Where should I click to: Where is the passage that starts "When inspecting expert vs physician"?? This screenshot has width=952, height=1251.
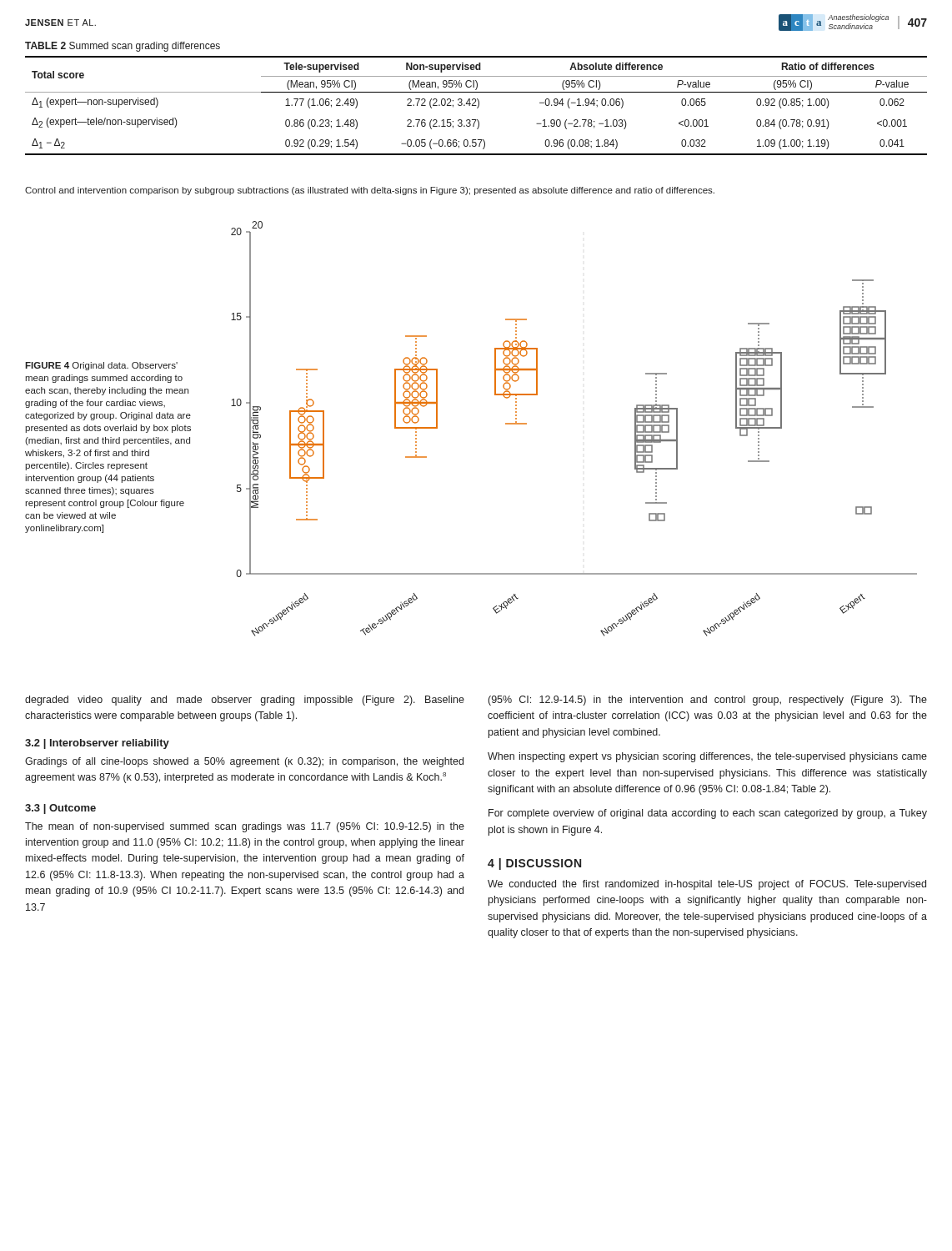707,773
